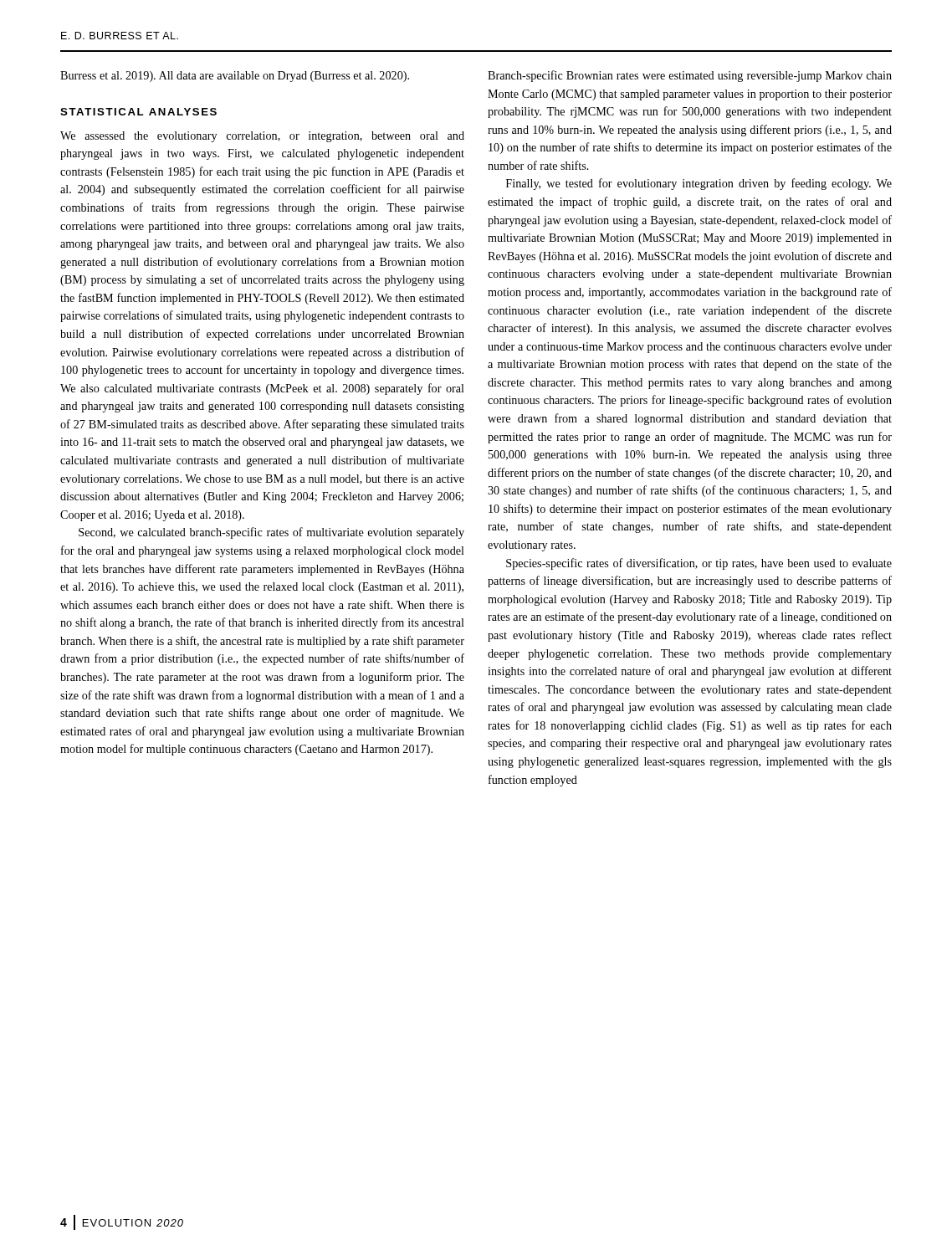Viewport: 952px width, 1255px height.
Task: Locate the block starting "Branch-specific Brownian rates"
Action: [x=690, y=428]
